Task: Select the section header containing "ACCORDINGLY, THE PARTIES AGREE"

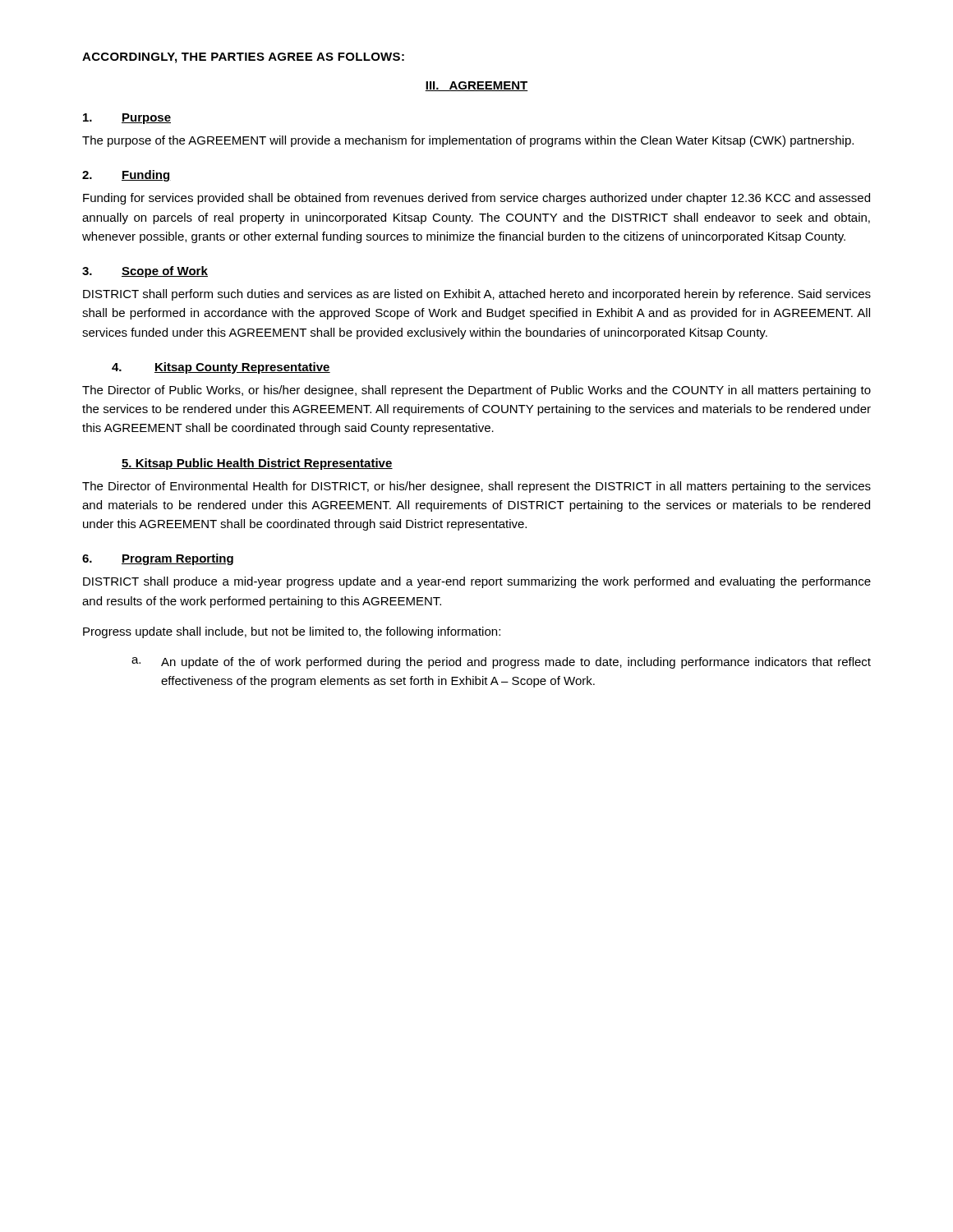Action: (244, 56)
